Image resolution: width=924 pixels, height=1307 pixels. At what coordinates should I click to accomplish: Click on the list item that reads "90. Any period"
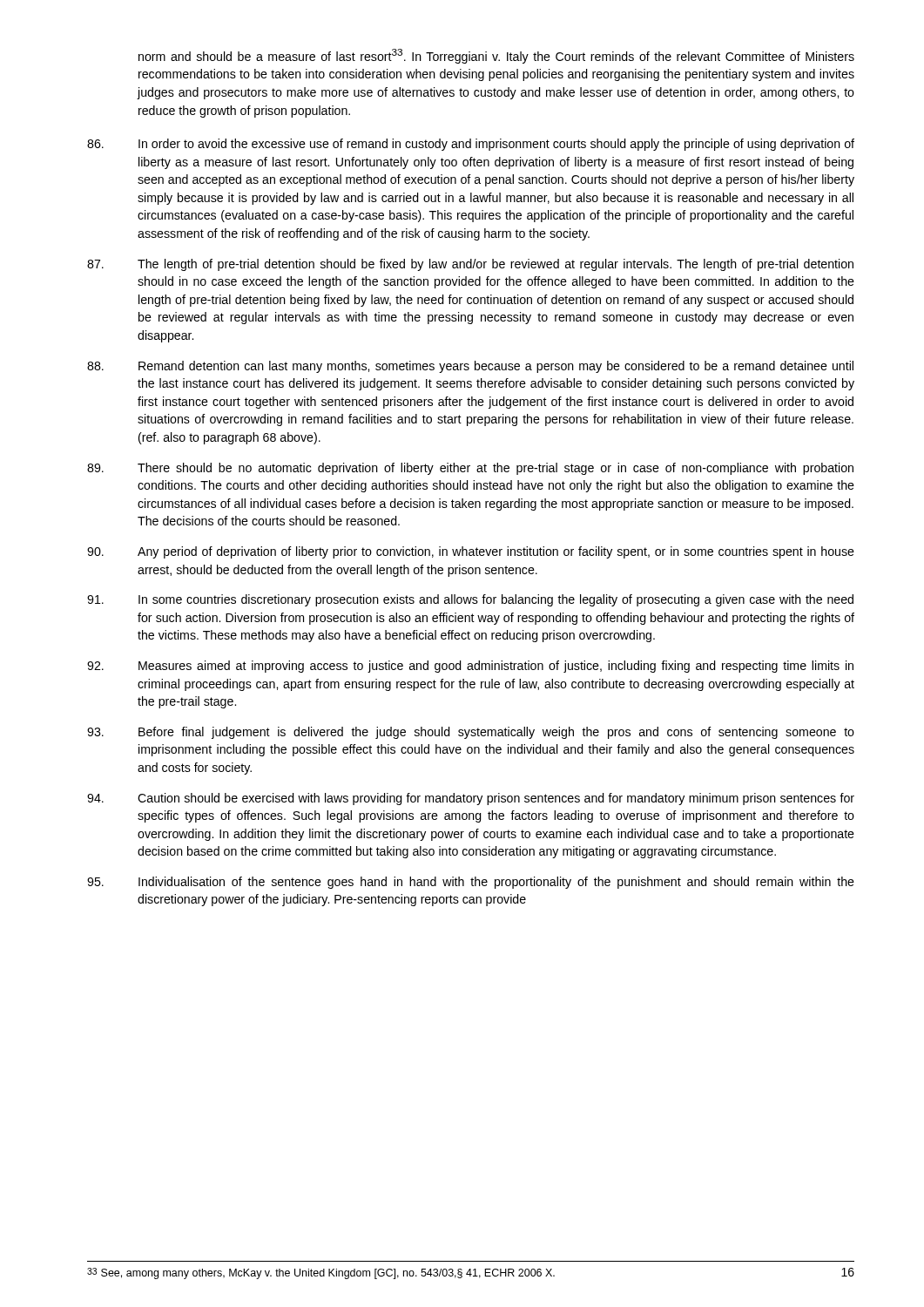point(471,561)
